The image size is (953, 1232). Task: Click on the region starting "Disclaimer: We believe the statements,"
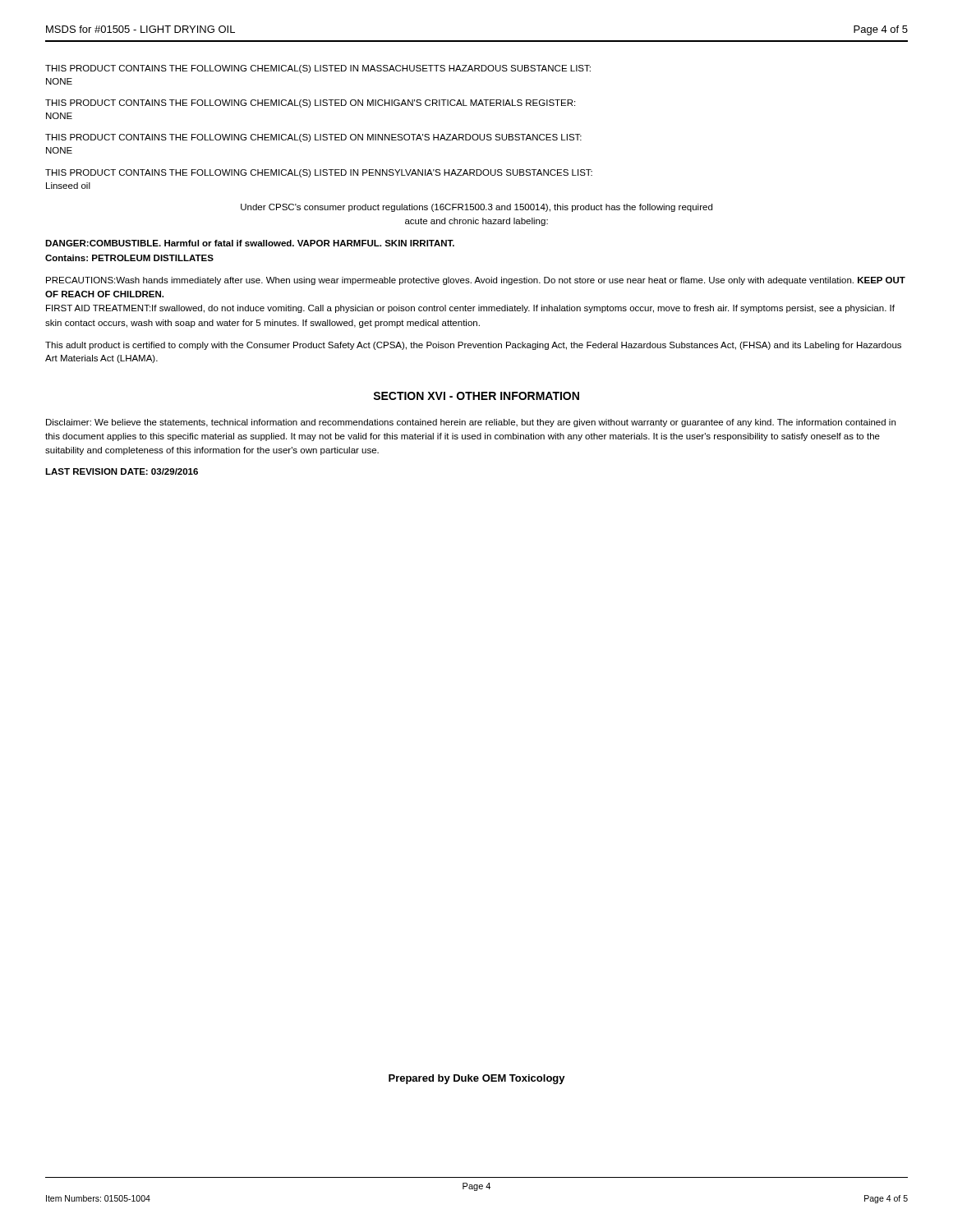[x=471, y=436]
